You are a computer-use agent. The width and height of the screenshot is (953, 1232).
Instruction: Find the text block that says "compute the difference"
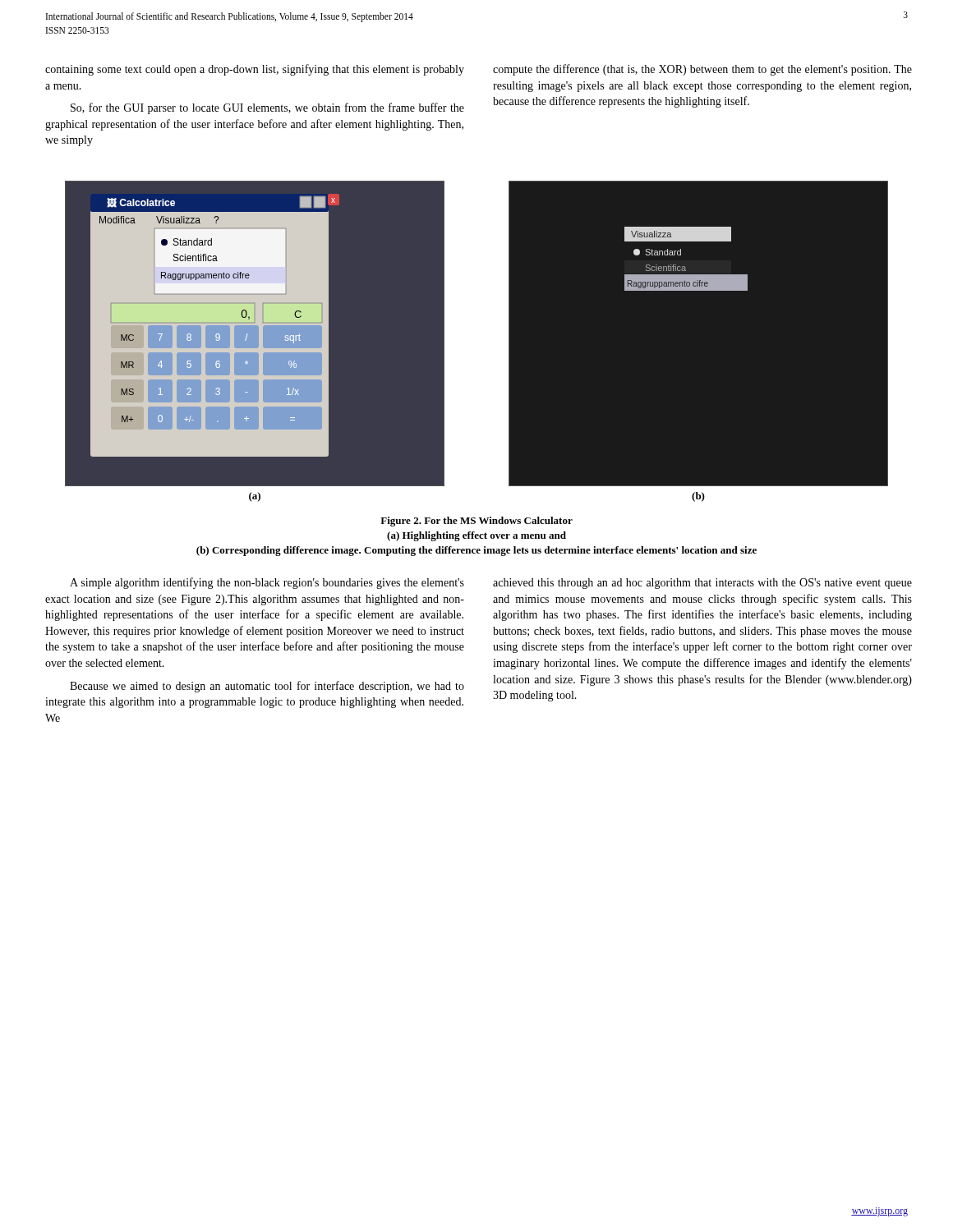[702, 86]
